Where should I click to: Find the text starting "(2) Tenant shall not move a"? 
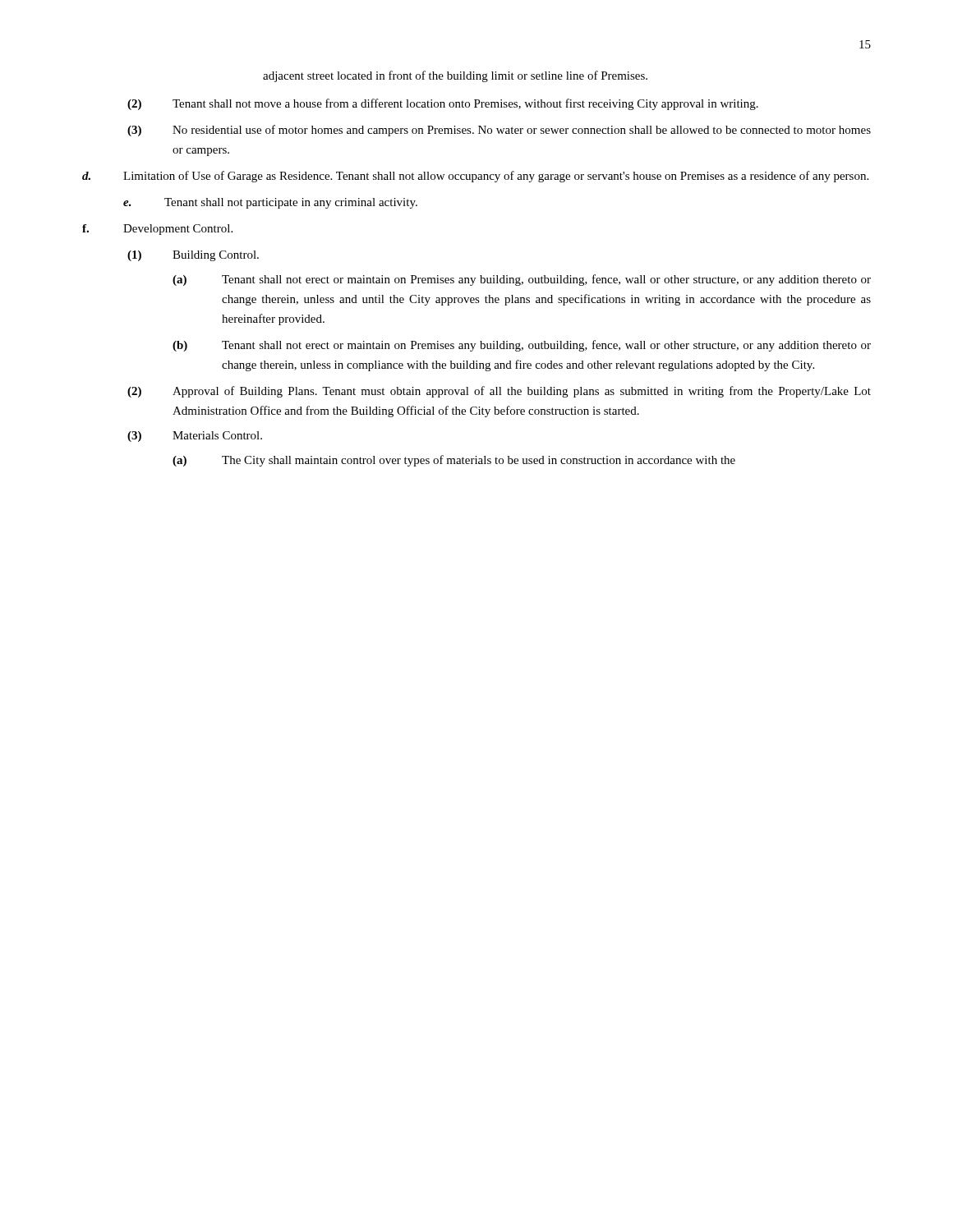click(499, 103)
